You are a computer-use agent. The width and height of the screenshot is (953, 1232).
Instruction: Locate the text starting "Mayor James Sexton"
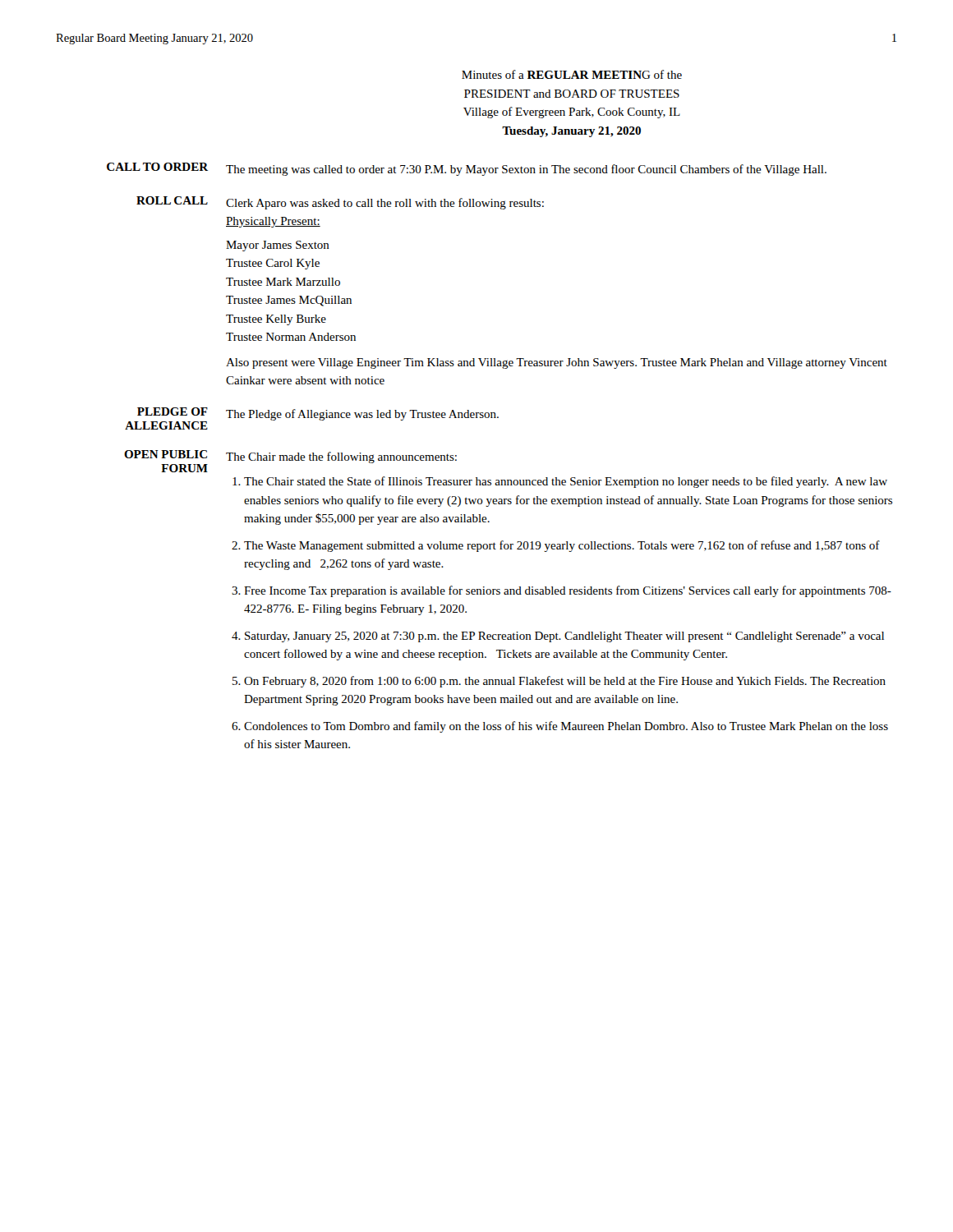[x=278, y=244]
